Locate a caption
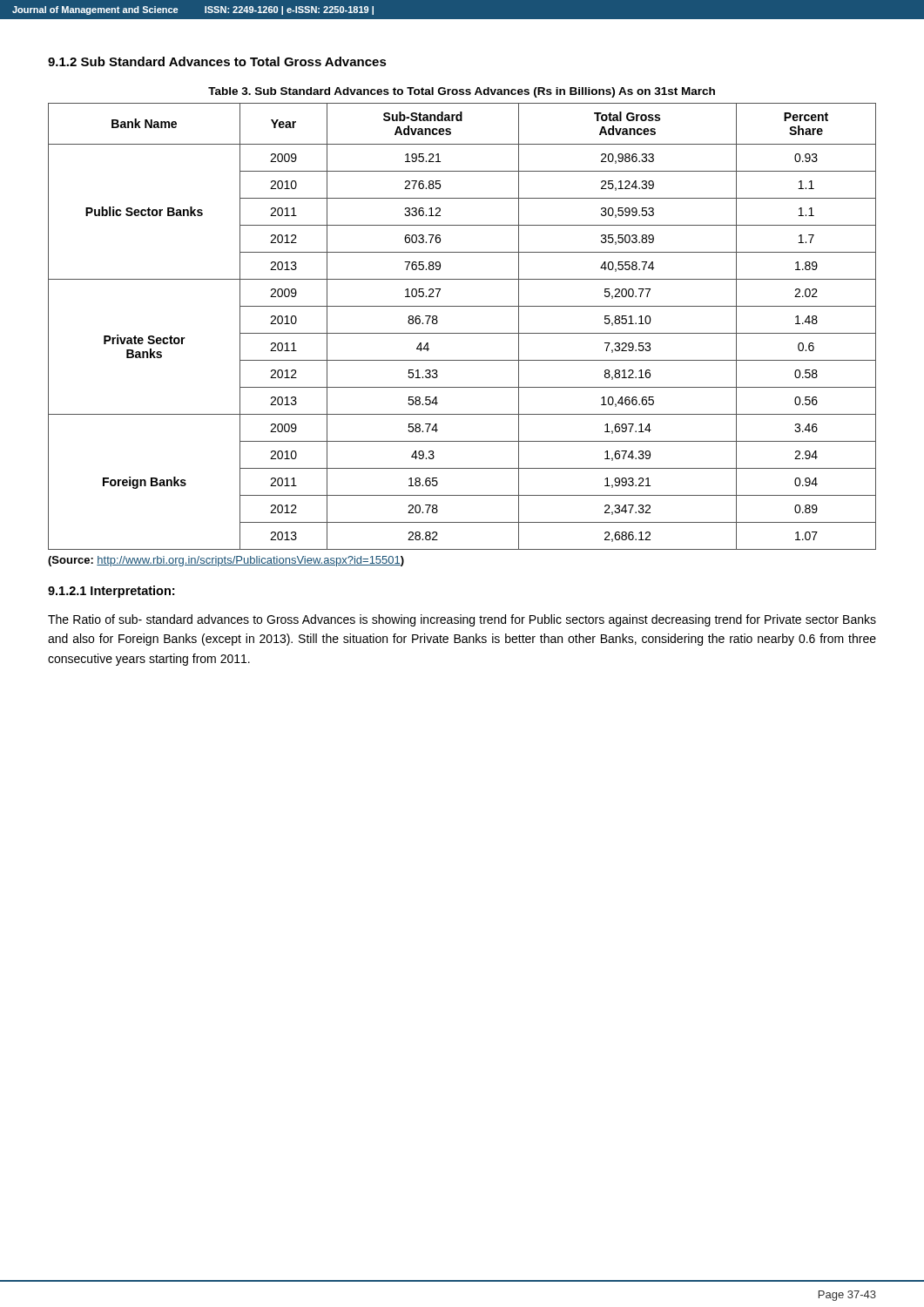924x1307 pixels. pyautogui.click(x=462, y=91)
